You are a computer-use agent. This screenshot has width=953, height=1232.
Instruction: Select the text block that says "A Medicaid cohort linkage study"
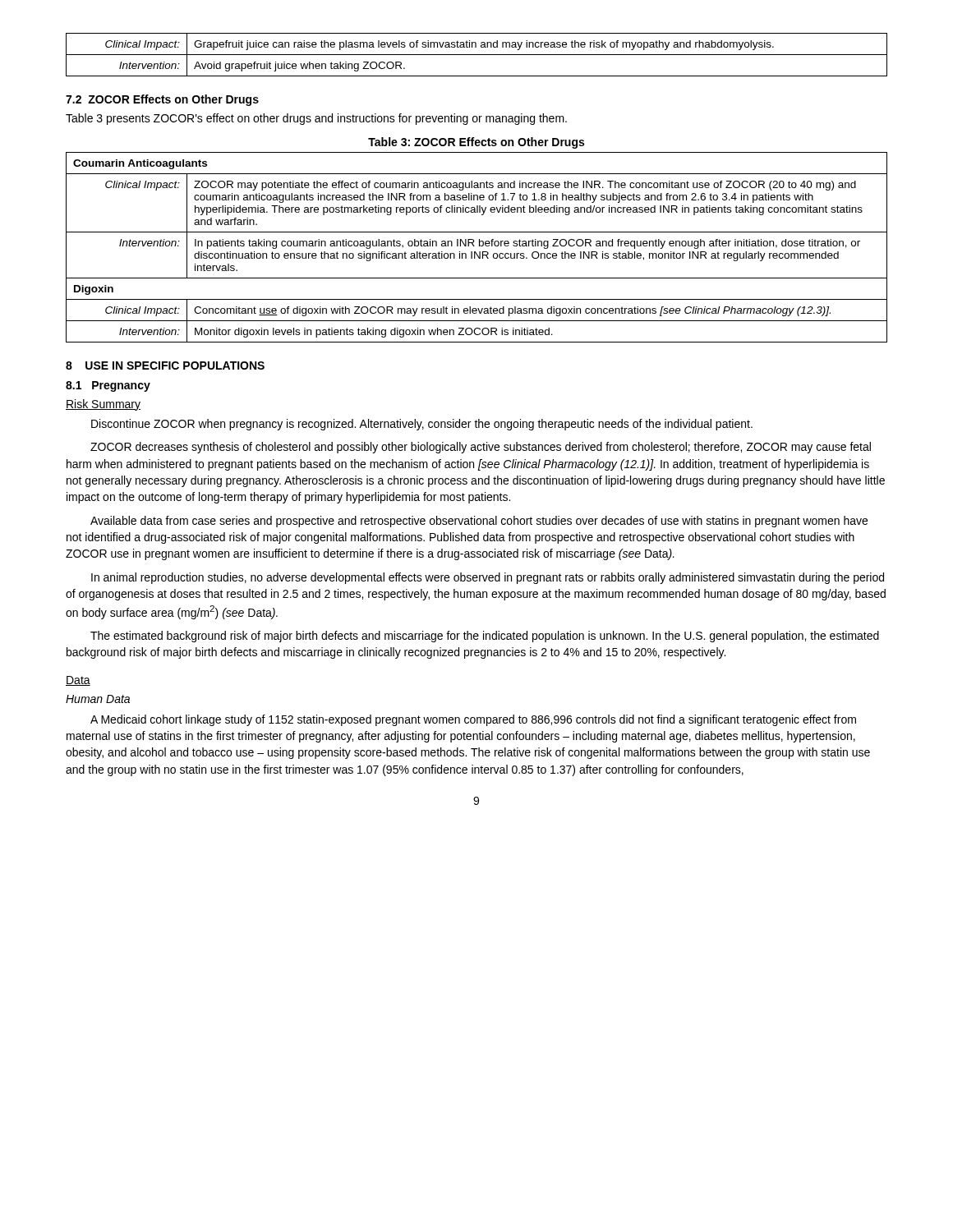[x=476, y=745]
